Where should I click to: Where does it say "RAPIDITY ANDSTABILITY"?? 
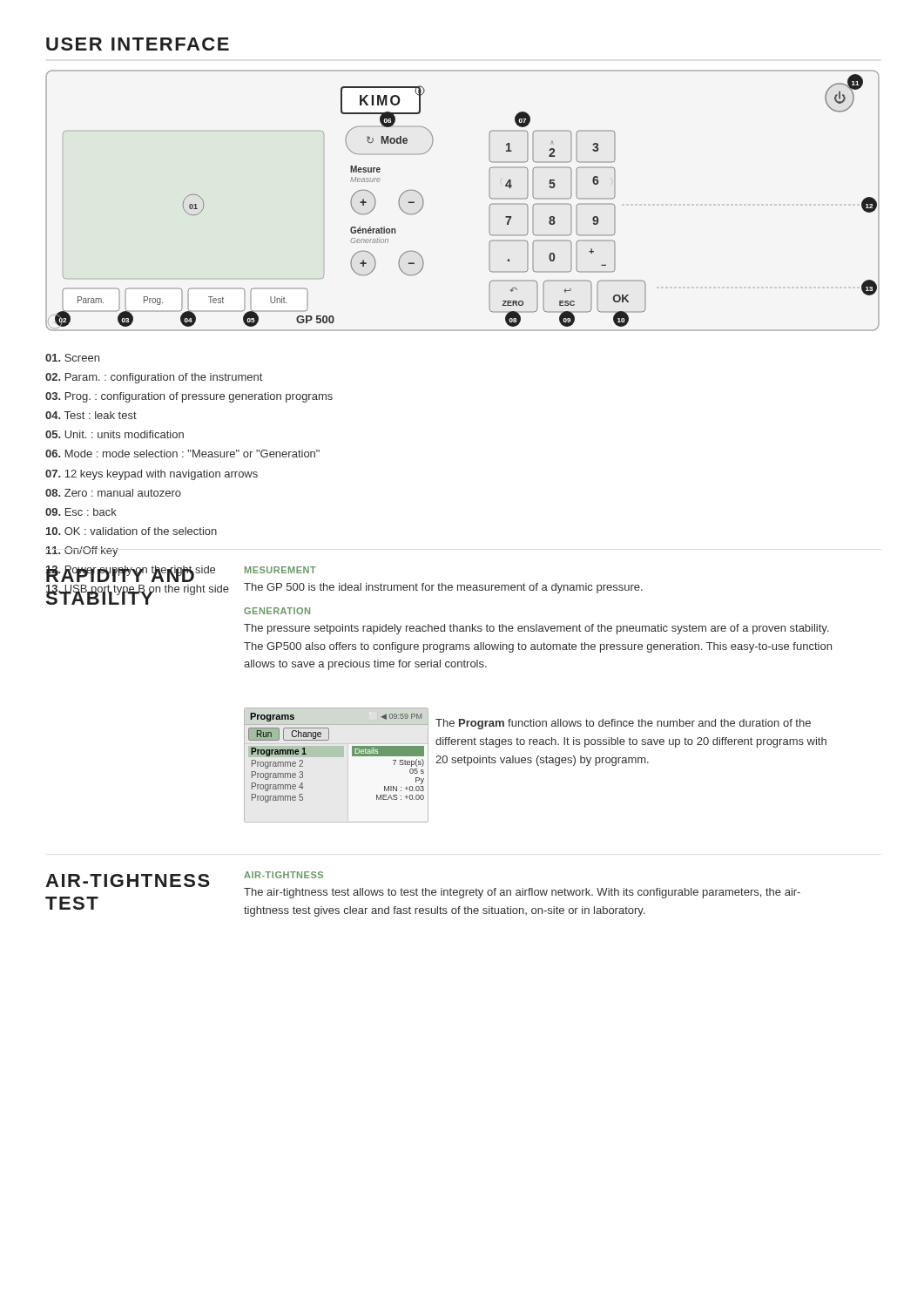[x=121, y=587]
